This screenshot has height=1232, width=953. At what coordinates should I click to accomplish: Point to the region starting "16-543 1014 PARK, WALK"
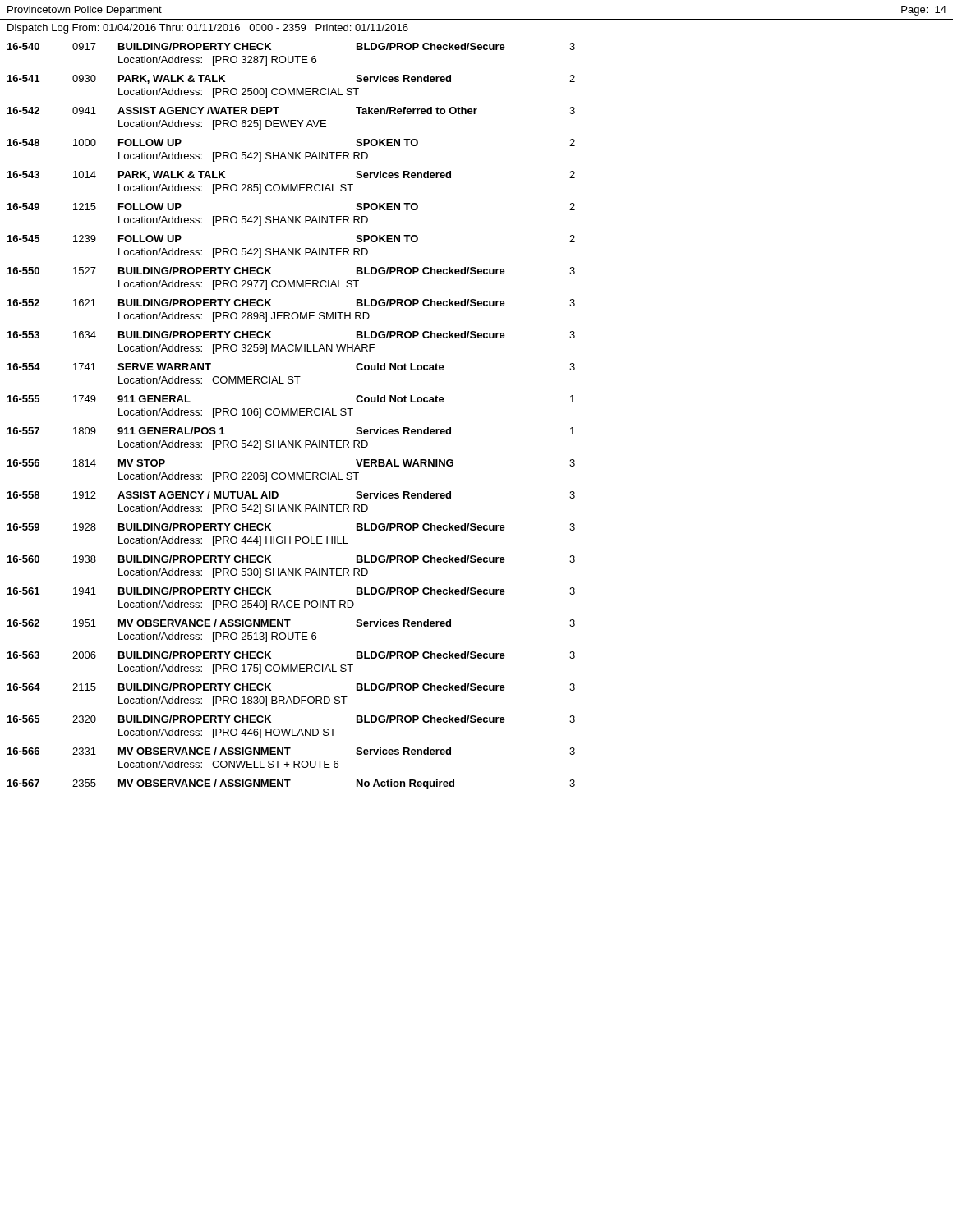(291, 182)
